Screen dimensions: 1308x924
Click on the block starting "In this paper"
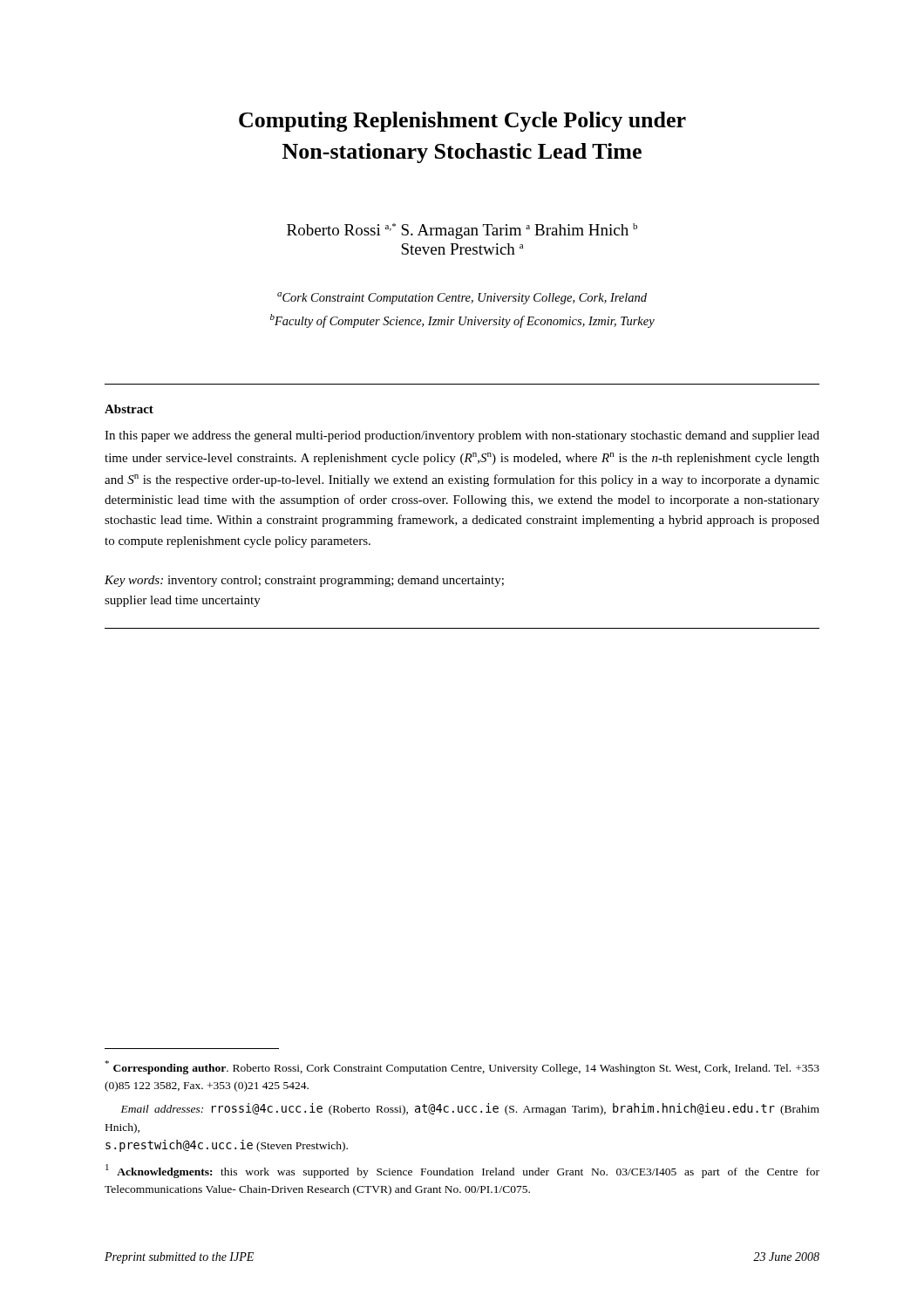462,488
